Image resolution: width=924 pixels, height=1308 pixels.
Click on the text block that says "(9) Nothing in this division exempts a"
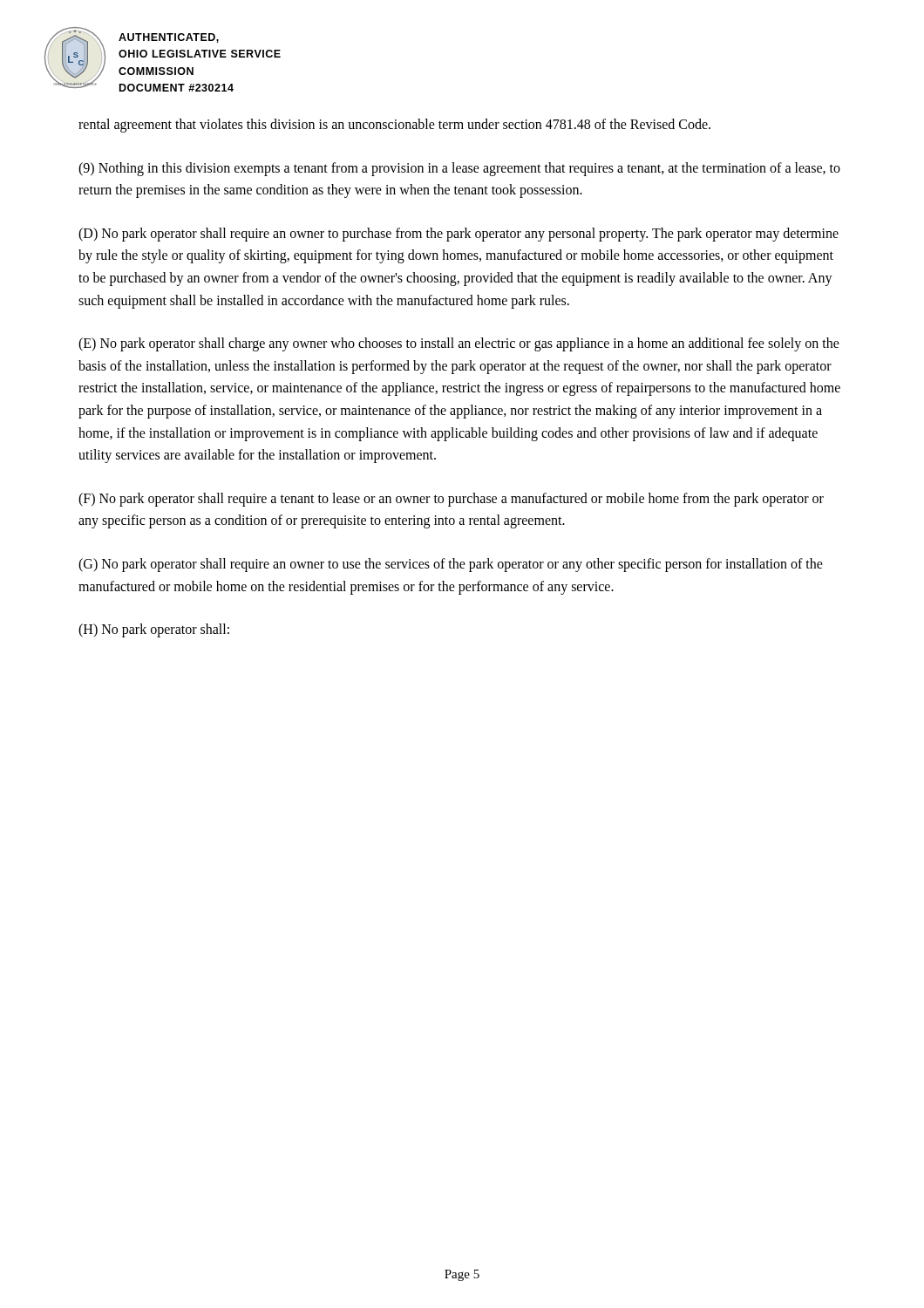(459, 179)
